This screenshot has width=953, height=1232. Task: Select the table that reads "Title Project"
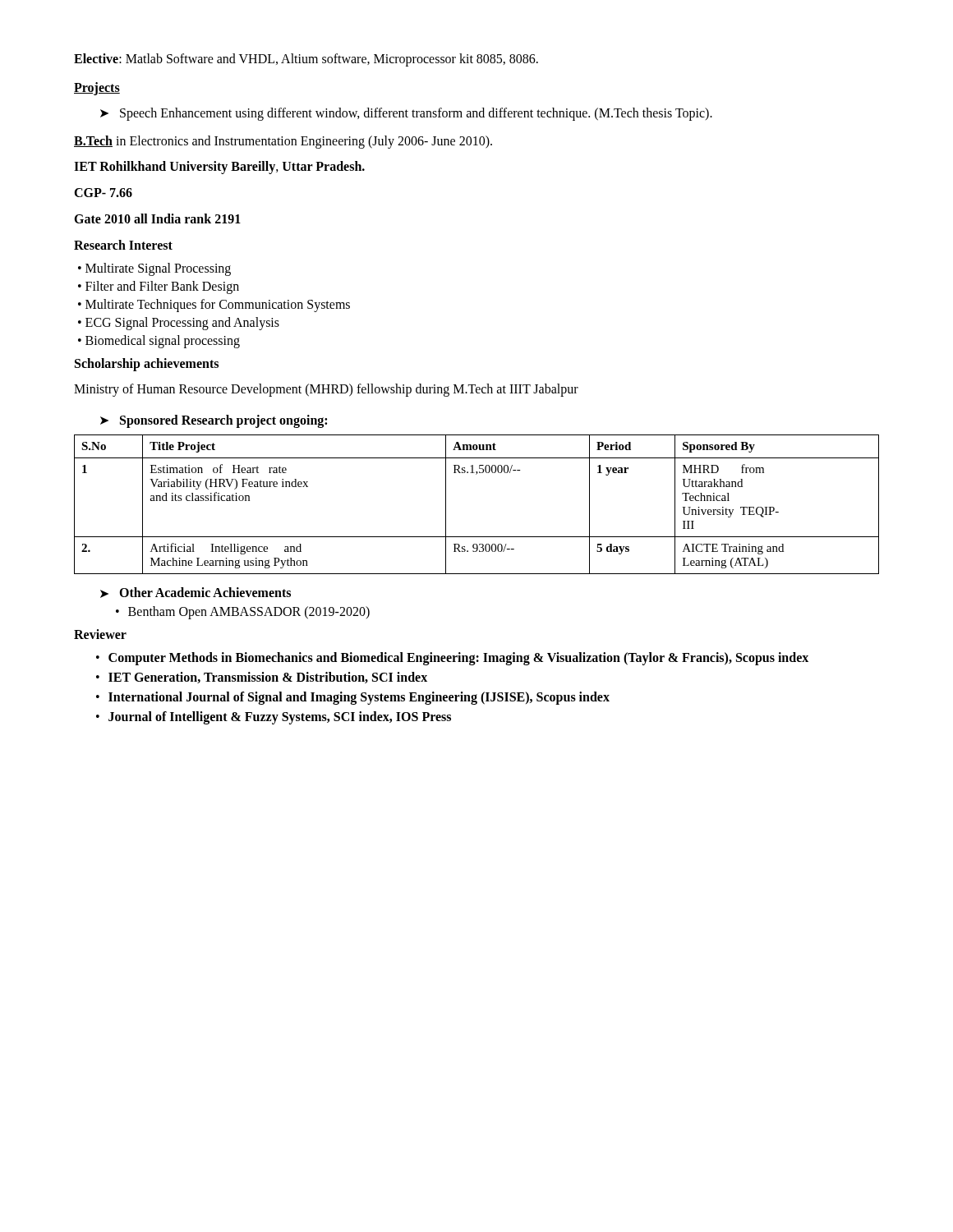476,504
